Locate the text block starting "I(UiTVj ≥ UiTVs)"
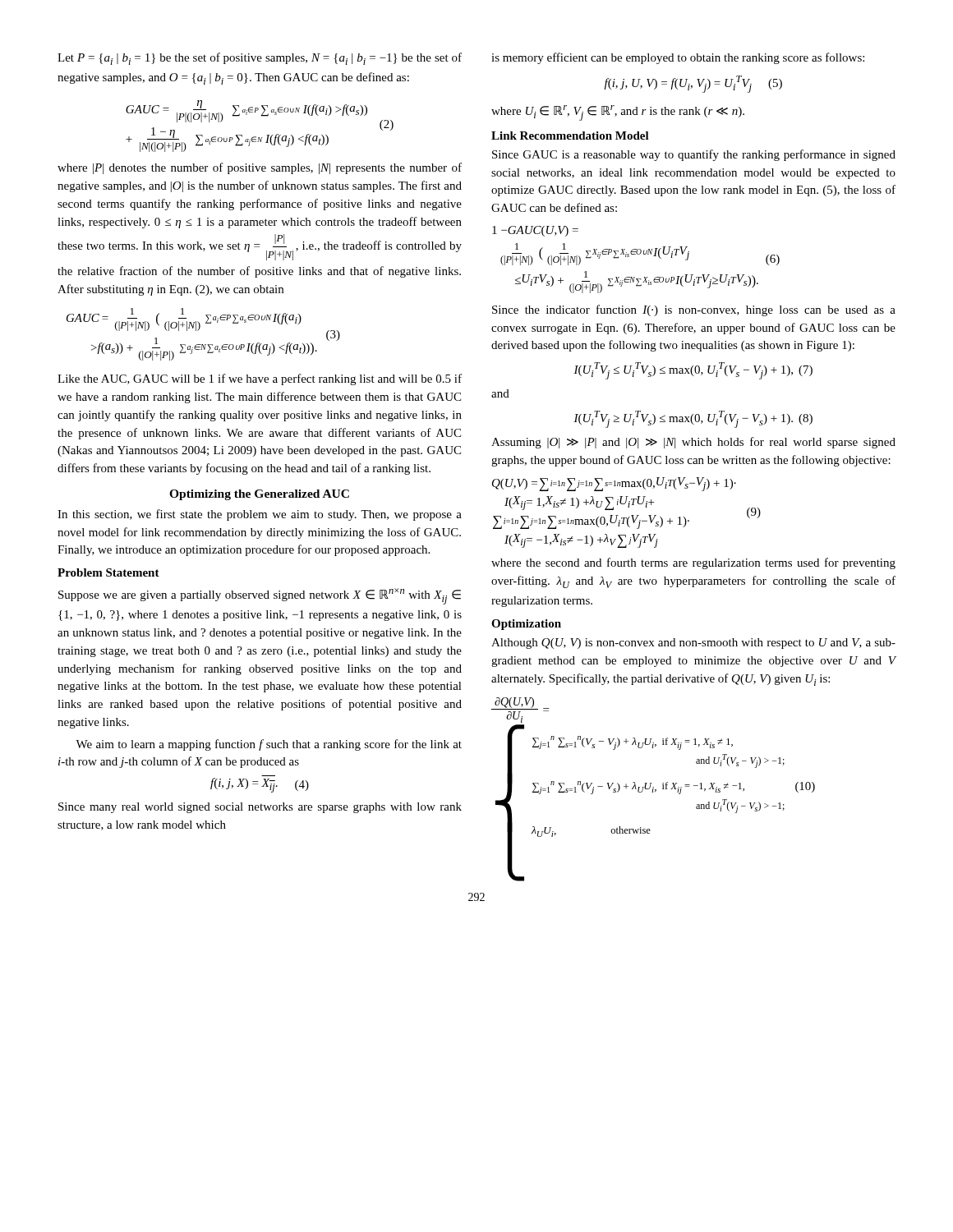 point(693,418)
